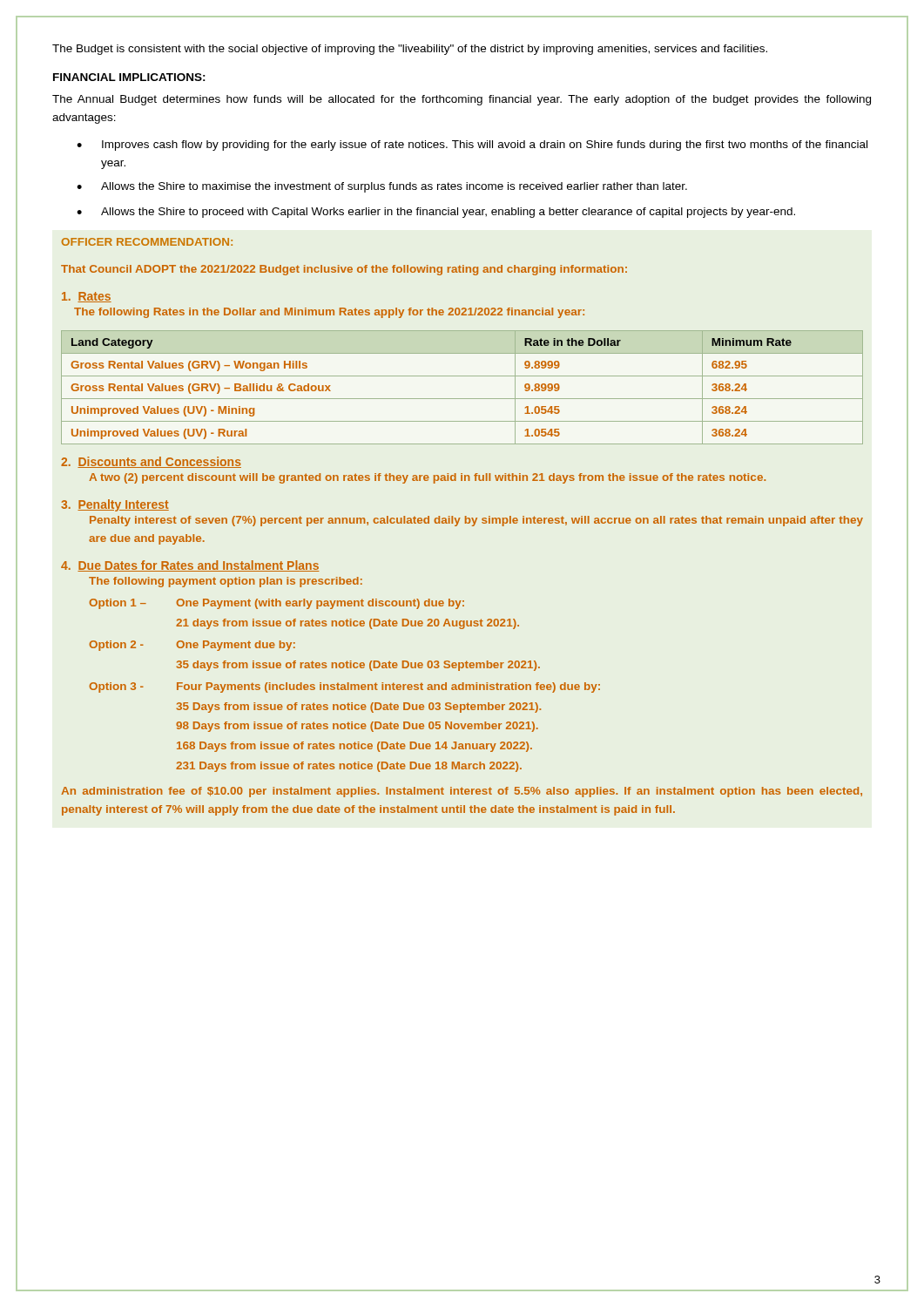Click where it says "FINANCIAL IMPLICATIONS:"

pos(129,77)
